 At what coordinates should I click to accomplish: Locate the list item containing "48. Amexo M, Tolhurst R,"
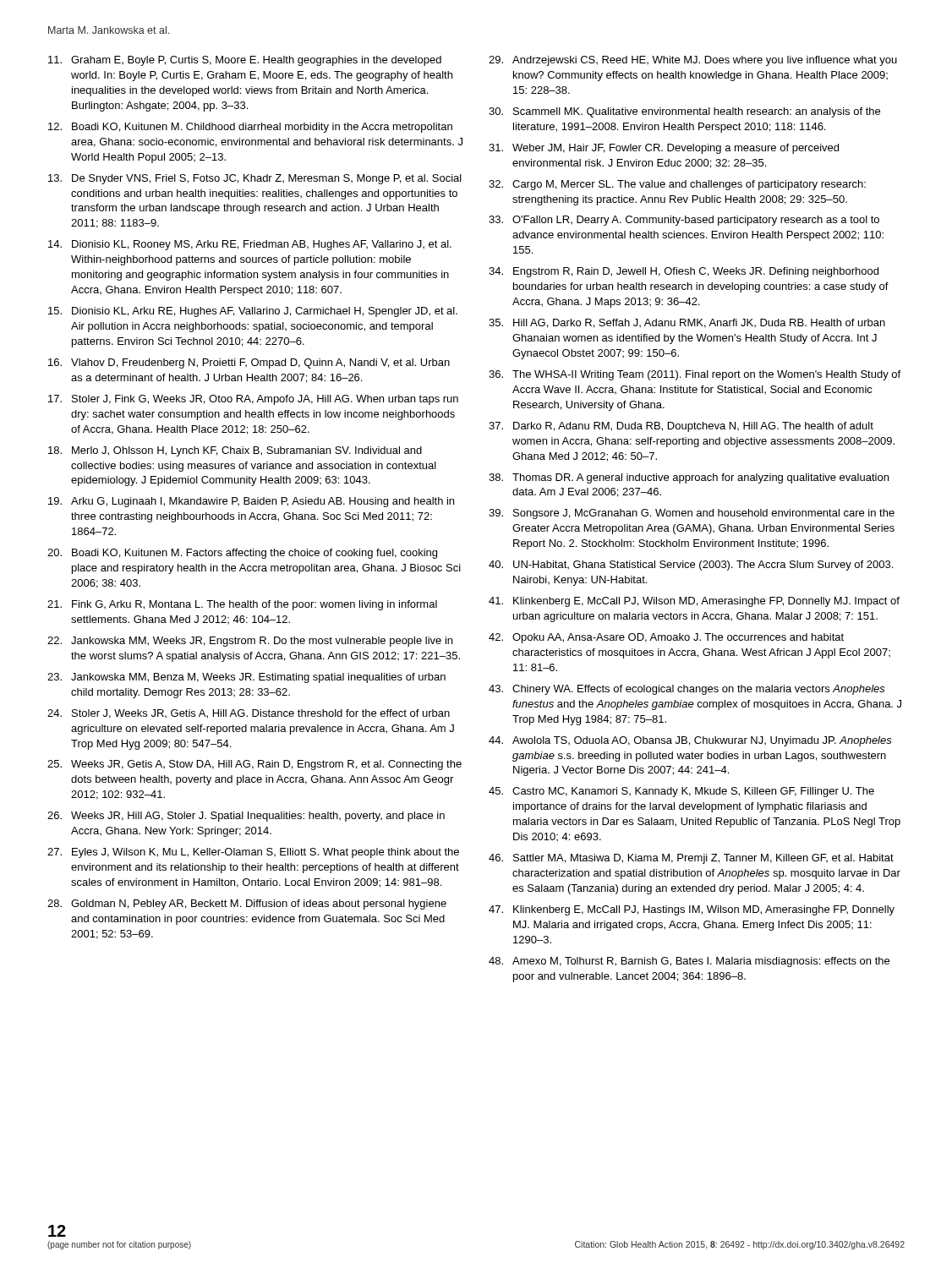click(697, 968)
